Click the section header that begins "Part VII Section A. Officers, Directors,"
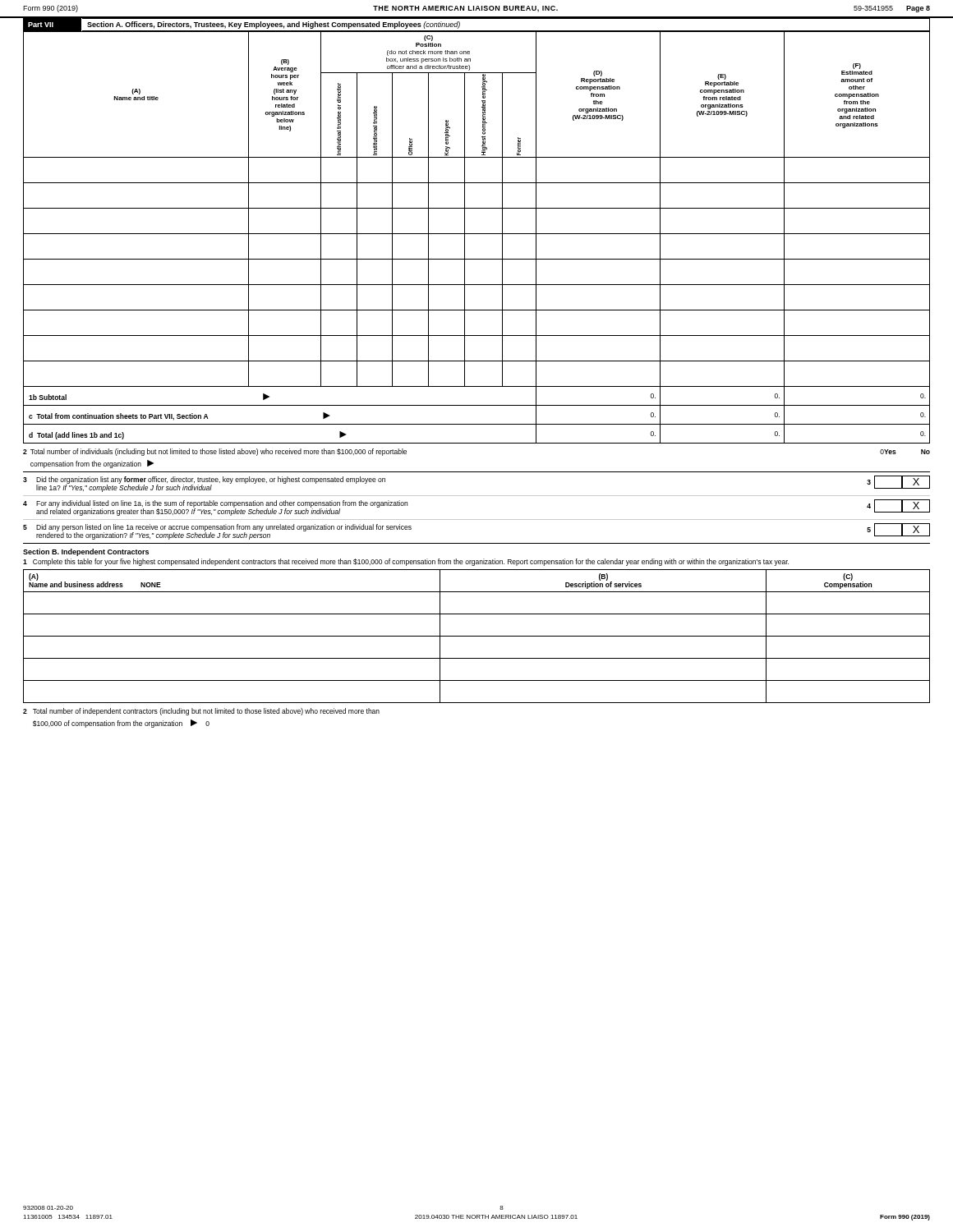 476,25
